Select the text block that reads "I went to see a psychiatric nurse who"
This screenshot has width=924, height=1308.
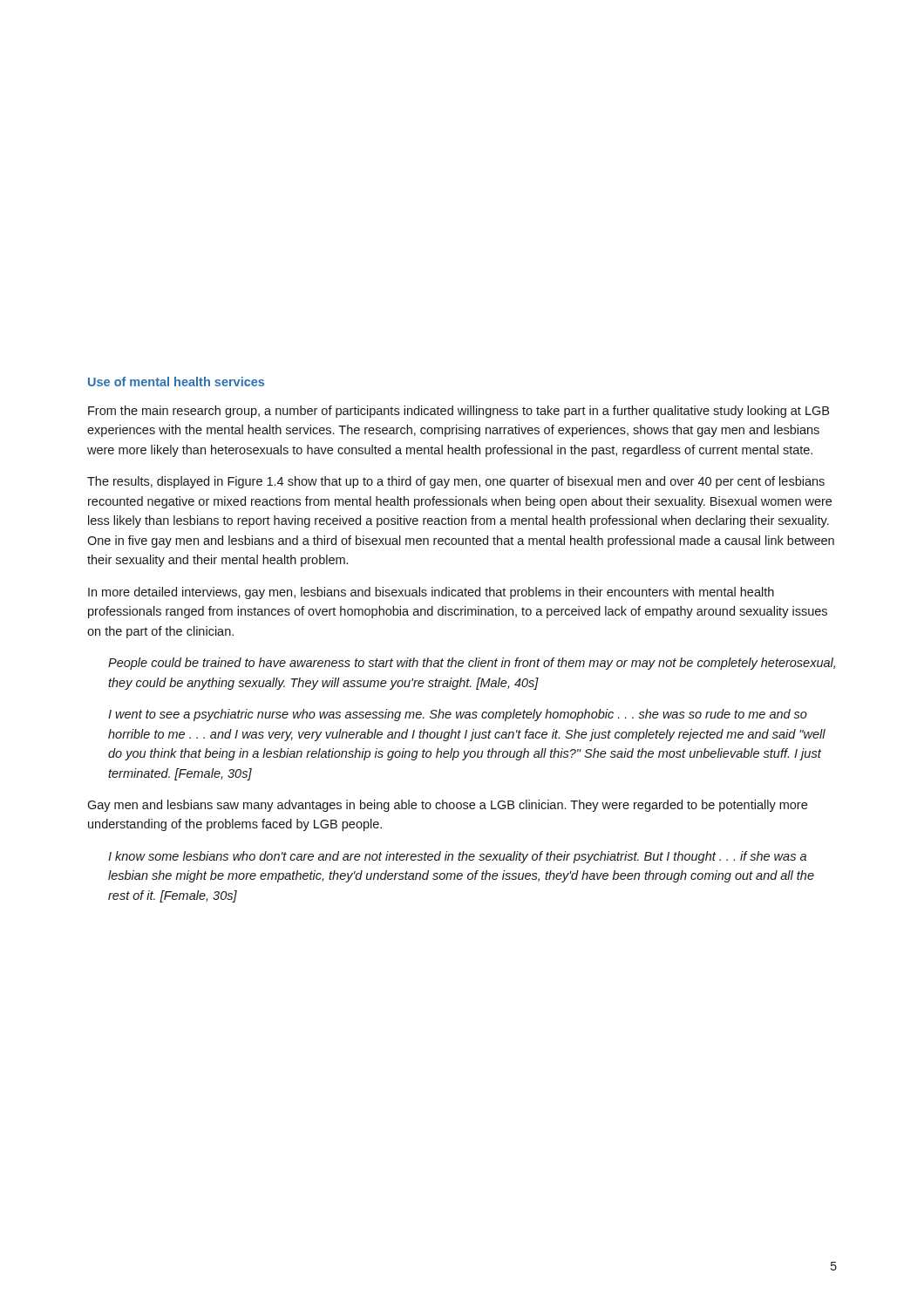click(x=472, y=744)
